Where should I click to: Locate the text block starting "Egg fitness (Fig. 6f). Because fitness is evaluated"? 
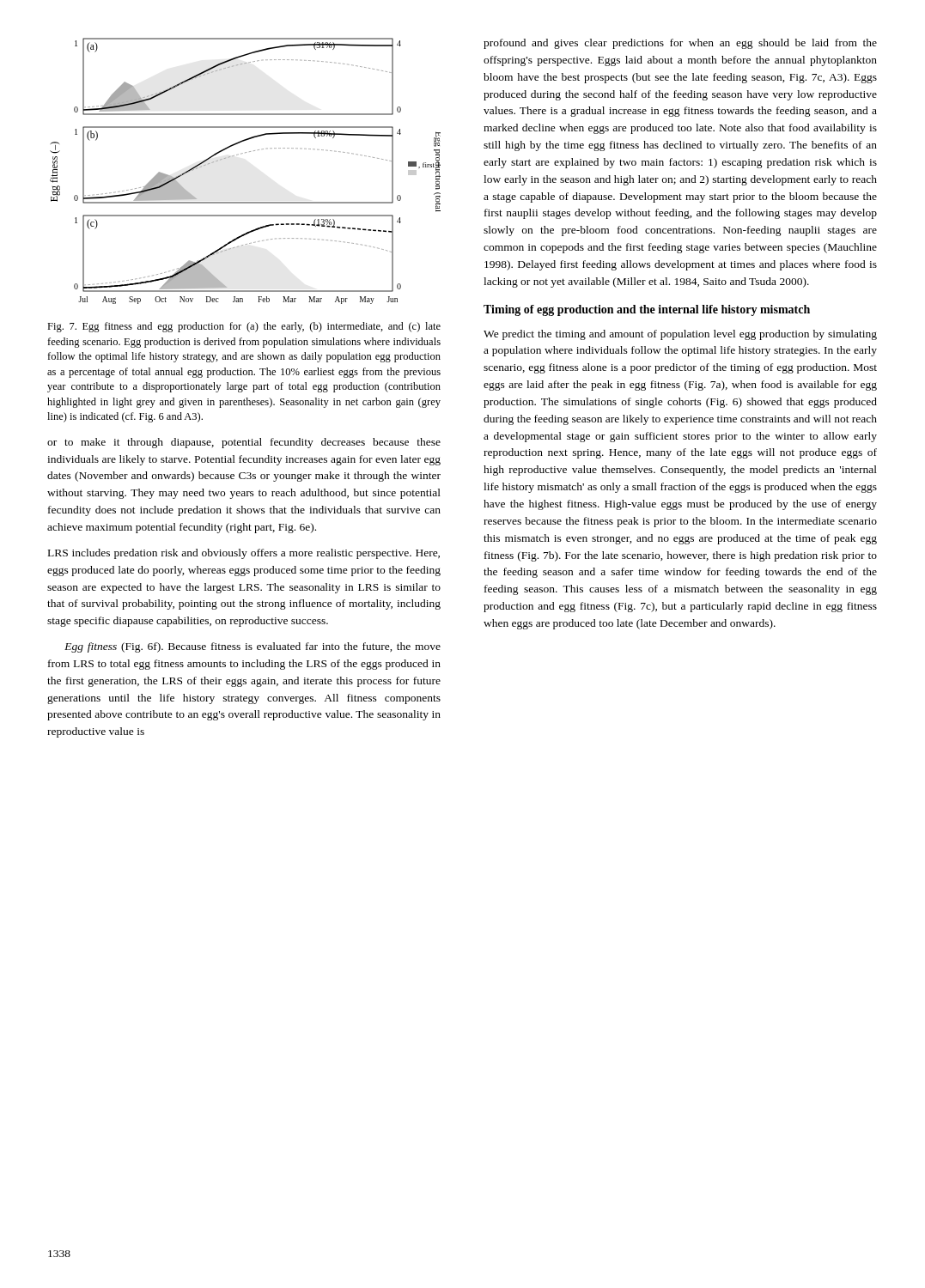244,689
